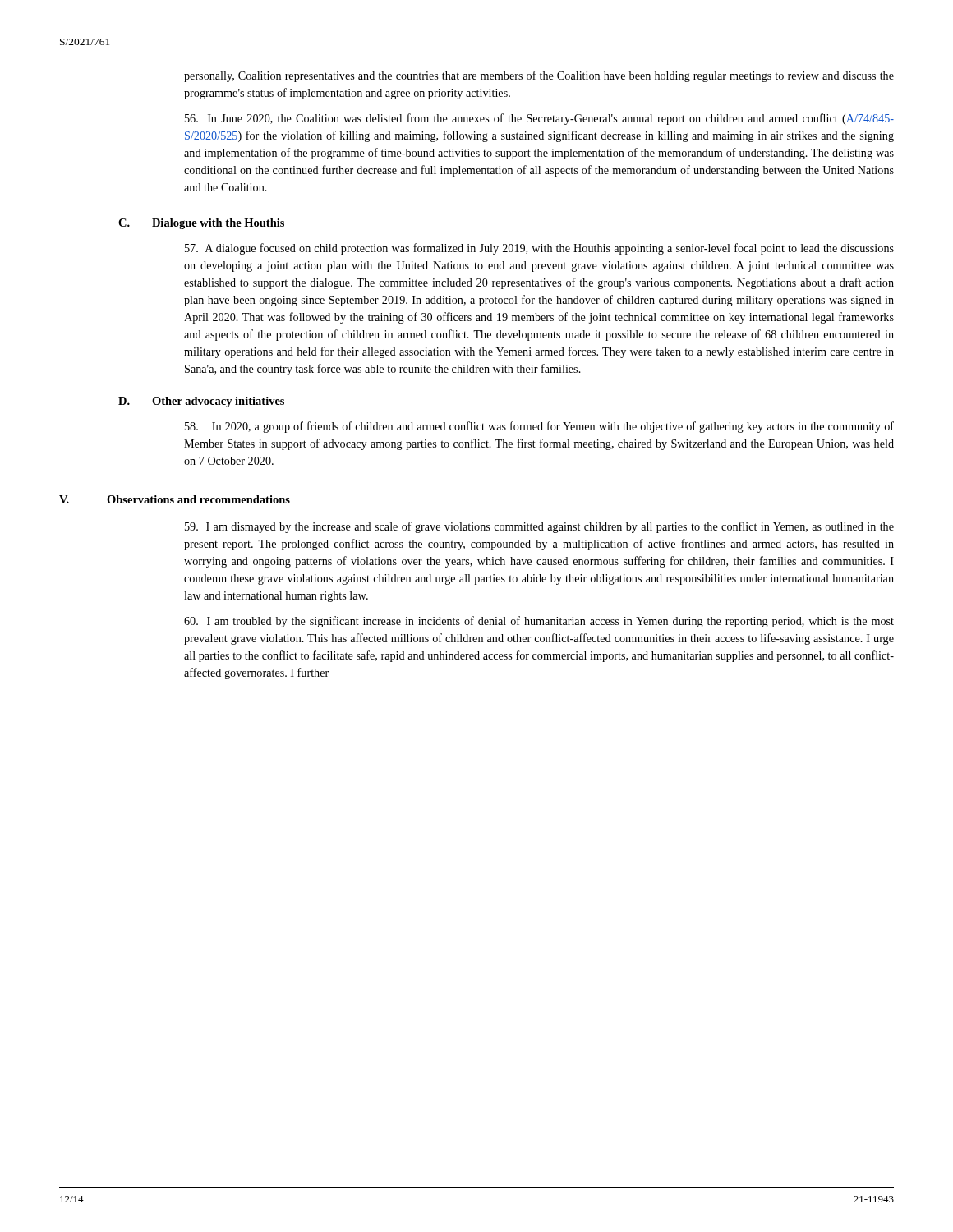Locate the section header with the text "D. Other advocacy initiatives"
Viewport: 953px width, 1232px height.
pyautogui.click(x=201, y=401)
